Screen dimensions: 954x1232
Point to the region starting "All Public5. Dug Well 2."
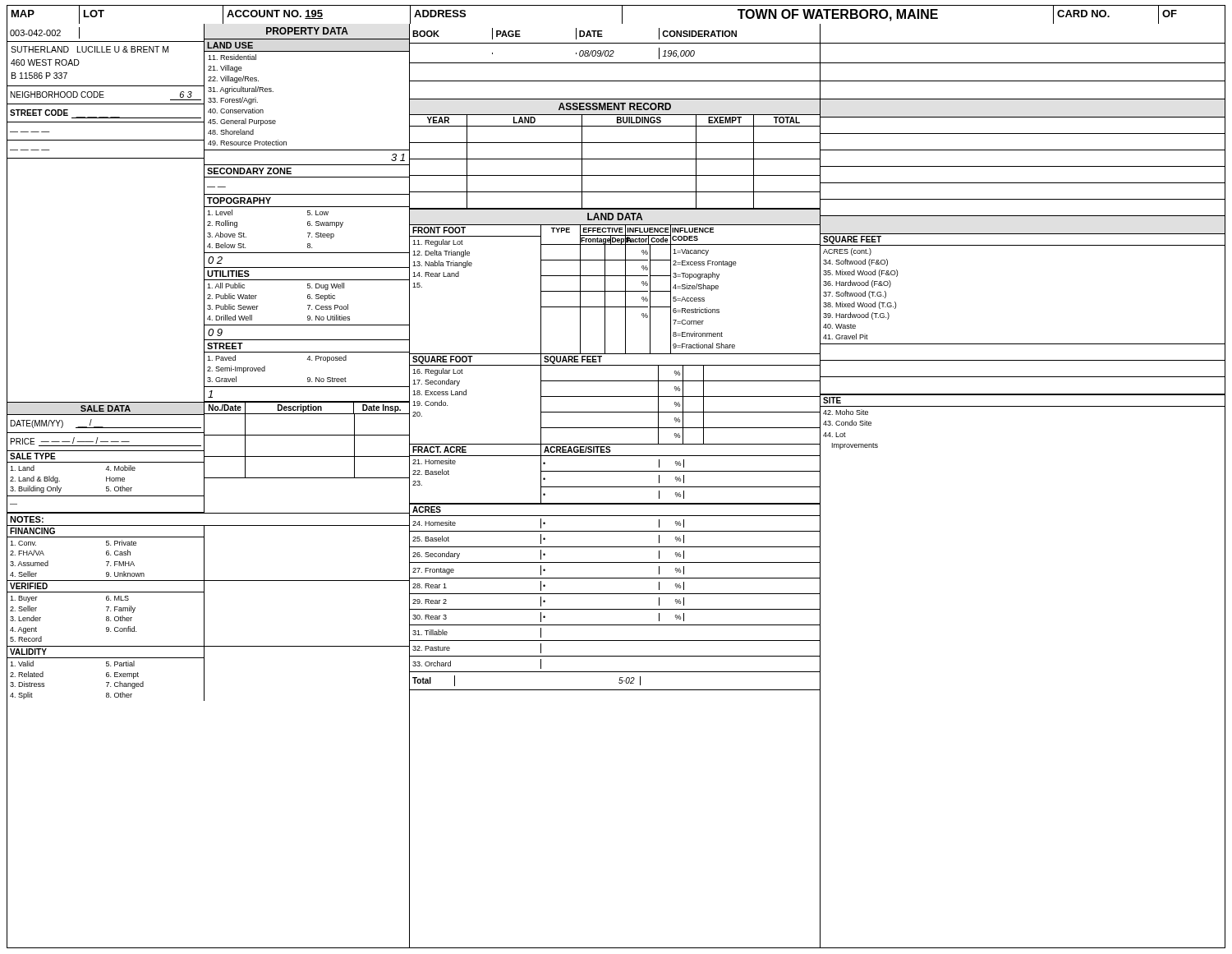(307, 302)
